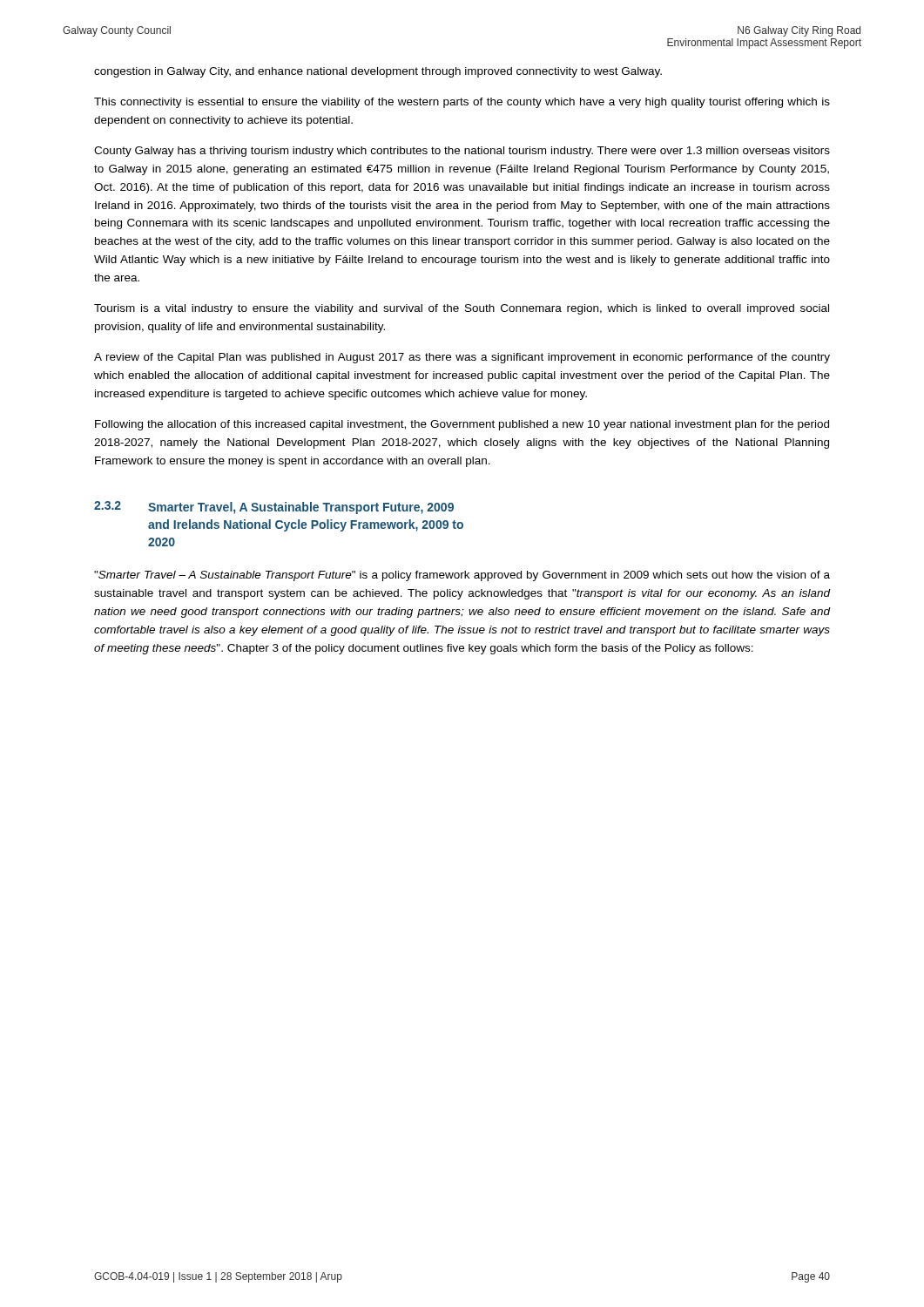This screenshot has height=1307, width=924.
Task: Locate the text block starting ""Smarter Travel – A Sustainable"
Action: pyautogui.click(x=462, y=611)
